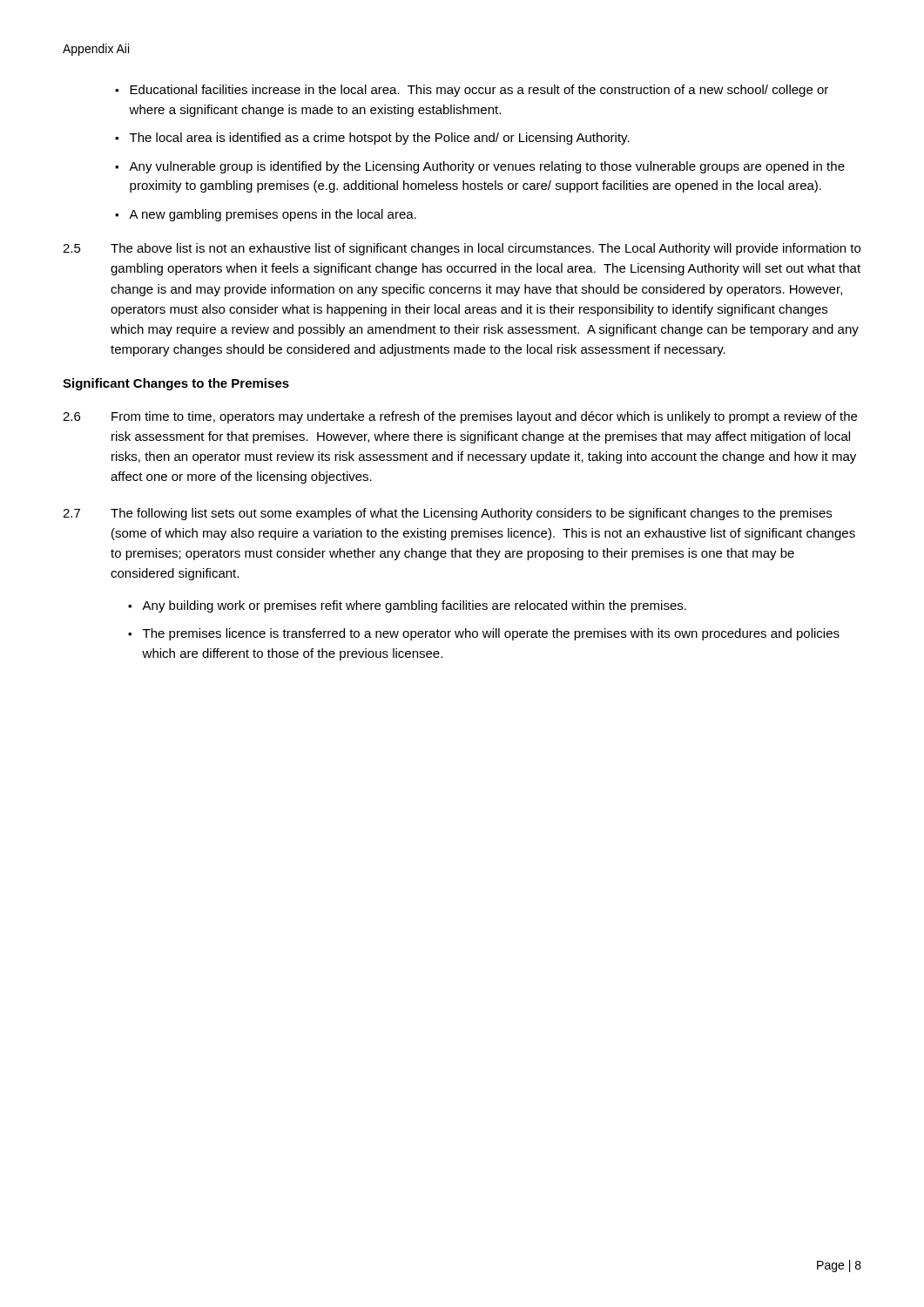The image size is (924, 1307).
Task: Find the list item with the text "The local area is identified"
Action: tap(380, 137)
